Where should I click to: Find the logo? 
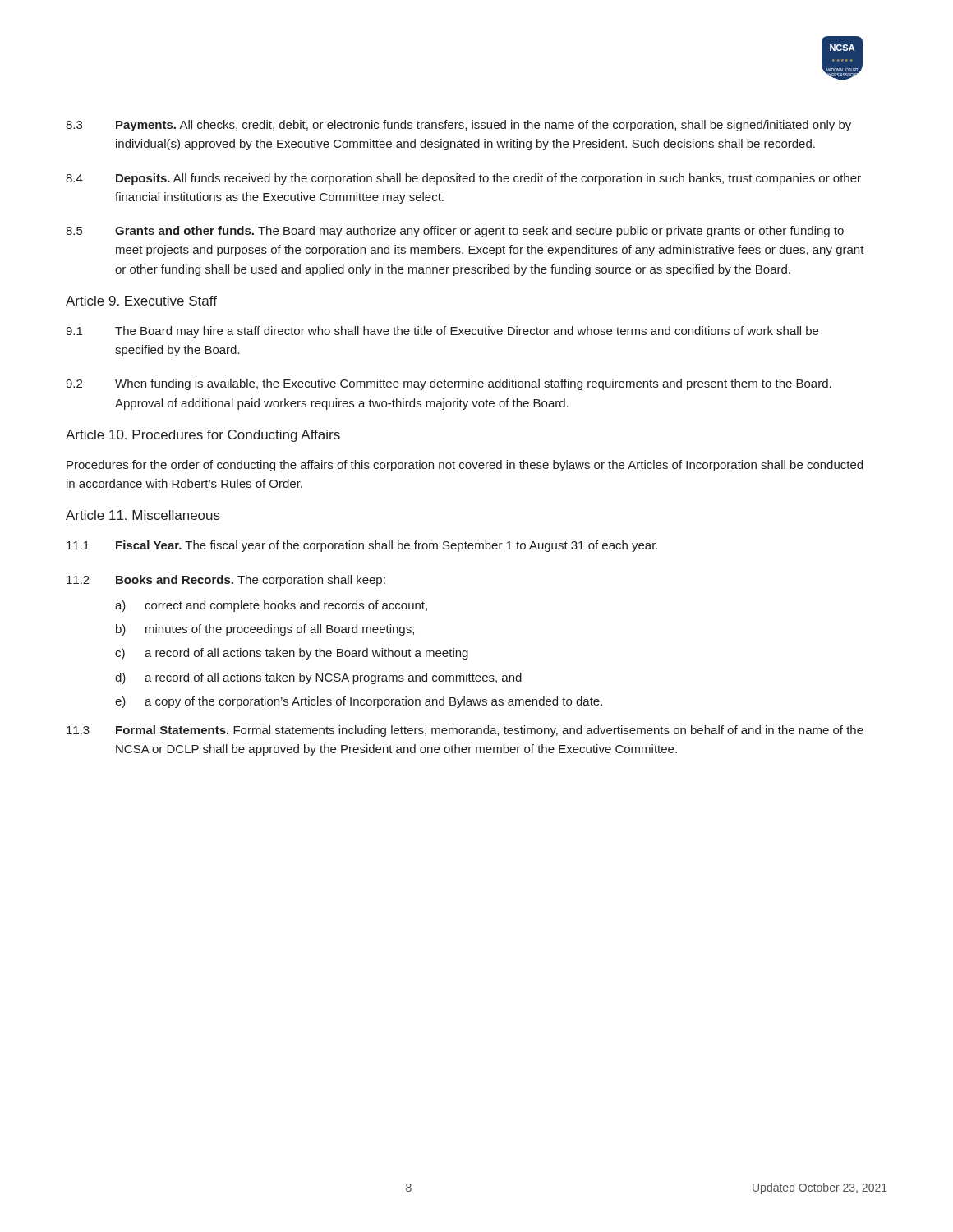pos(842,59)
